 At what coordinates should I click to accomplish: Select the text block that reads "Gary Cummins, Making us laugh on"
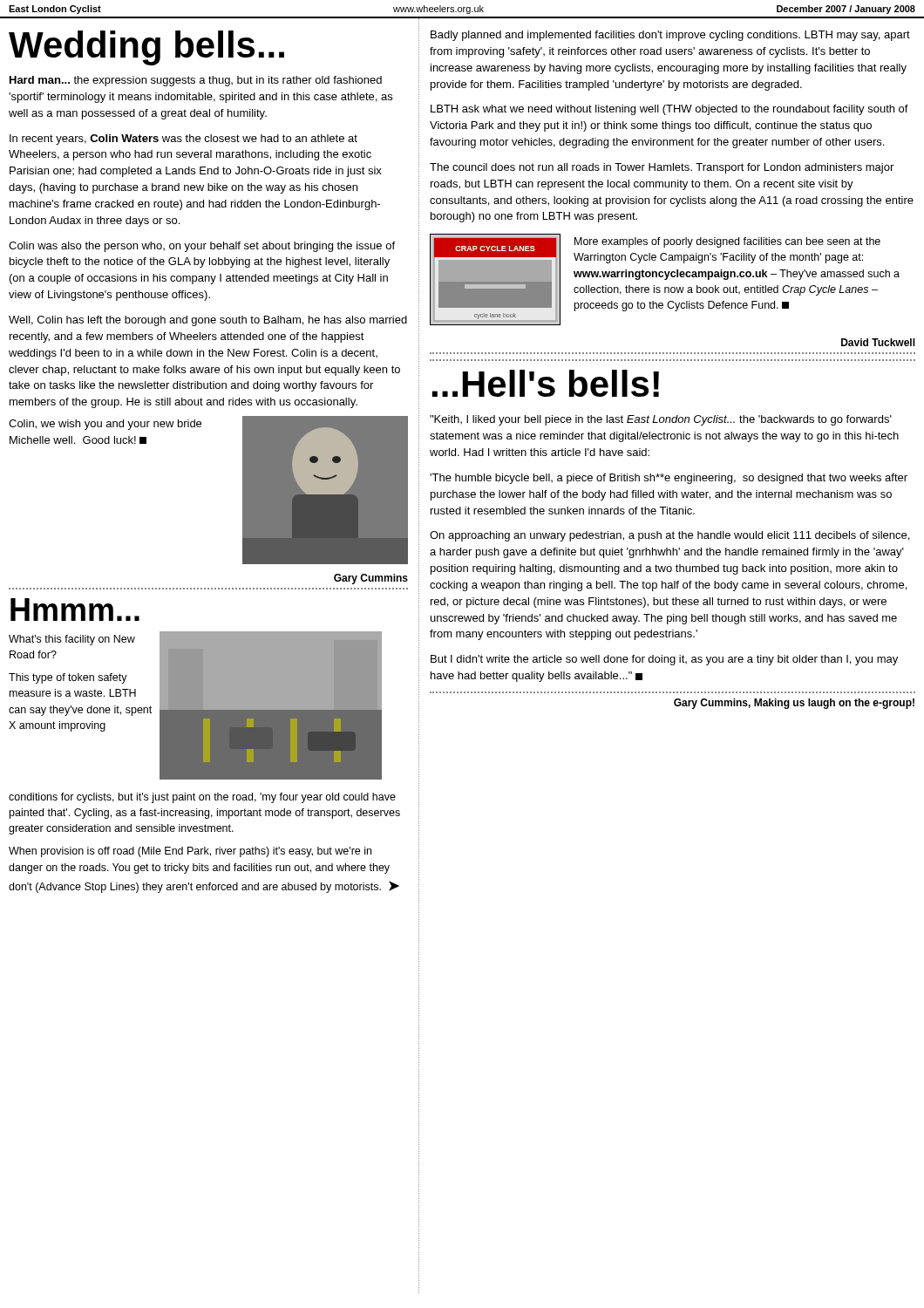(x=794, y=703)
